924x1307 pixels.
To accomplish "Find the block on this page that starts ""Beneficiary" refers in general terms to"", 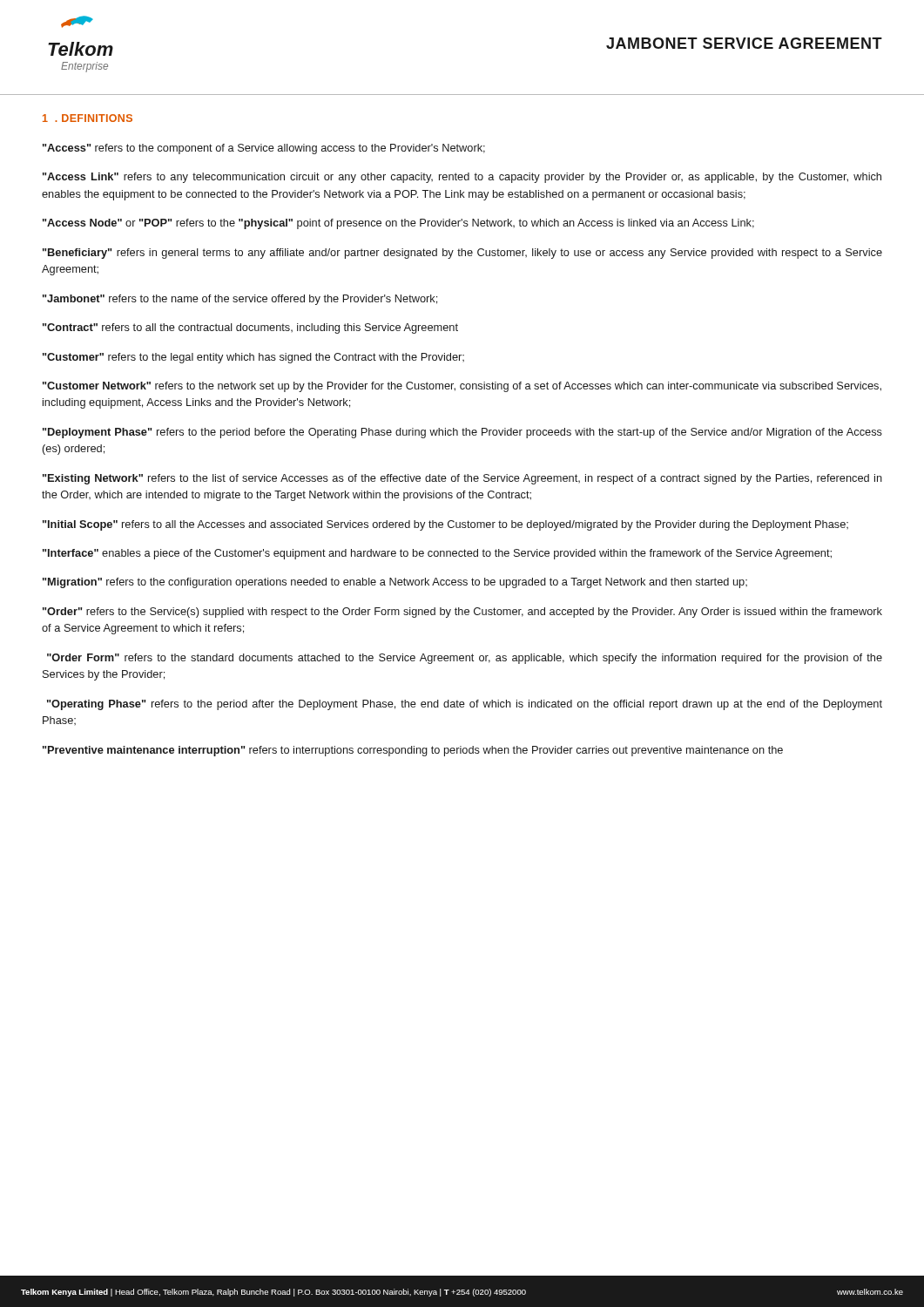I will pos(462,260).
